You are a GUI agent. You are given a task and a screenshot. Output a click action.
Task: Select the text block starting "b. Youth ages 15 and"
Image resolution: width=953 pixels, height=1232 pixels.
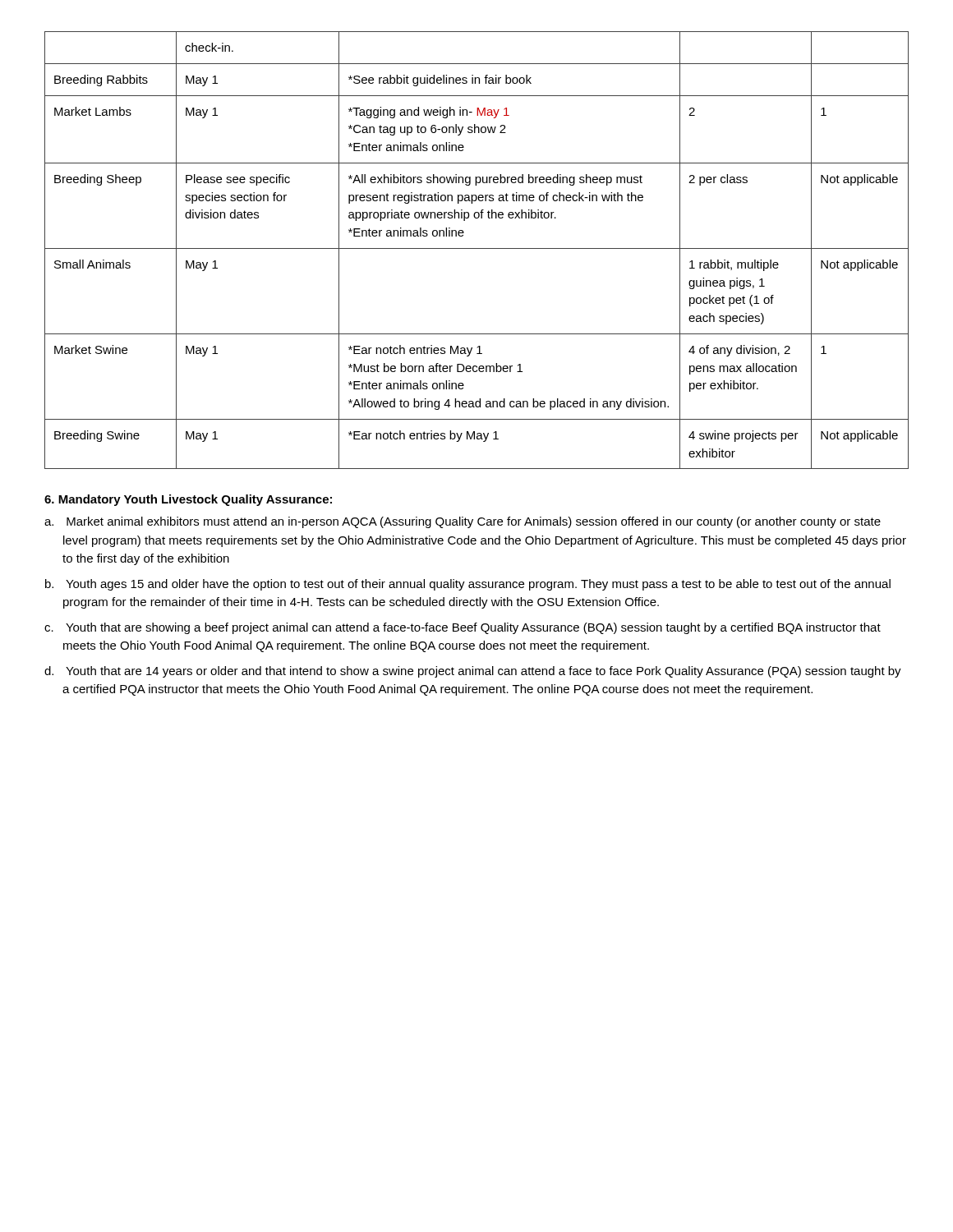476,593
